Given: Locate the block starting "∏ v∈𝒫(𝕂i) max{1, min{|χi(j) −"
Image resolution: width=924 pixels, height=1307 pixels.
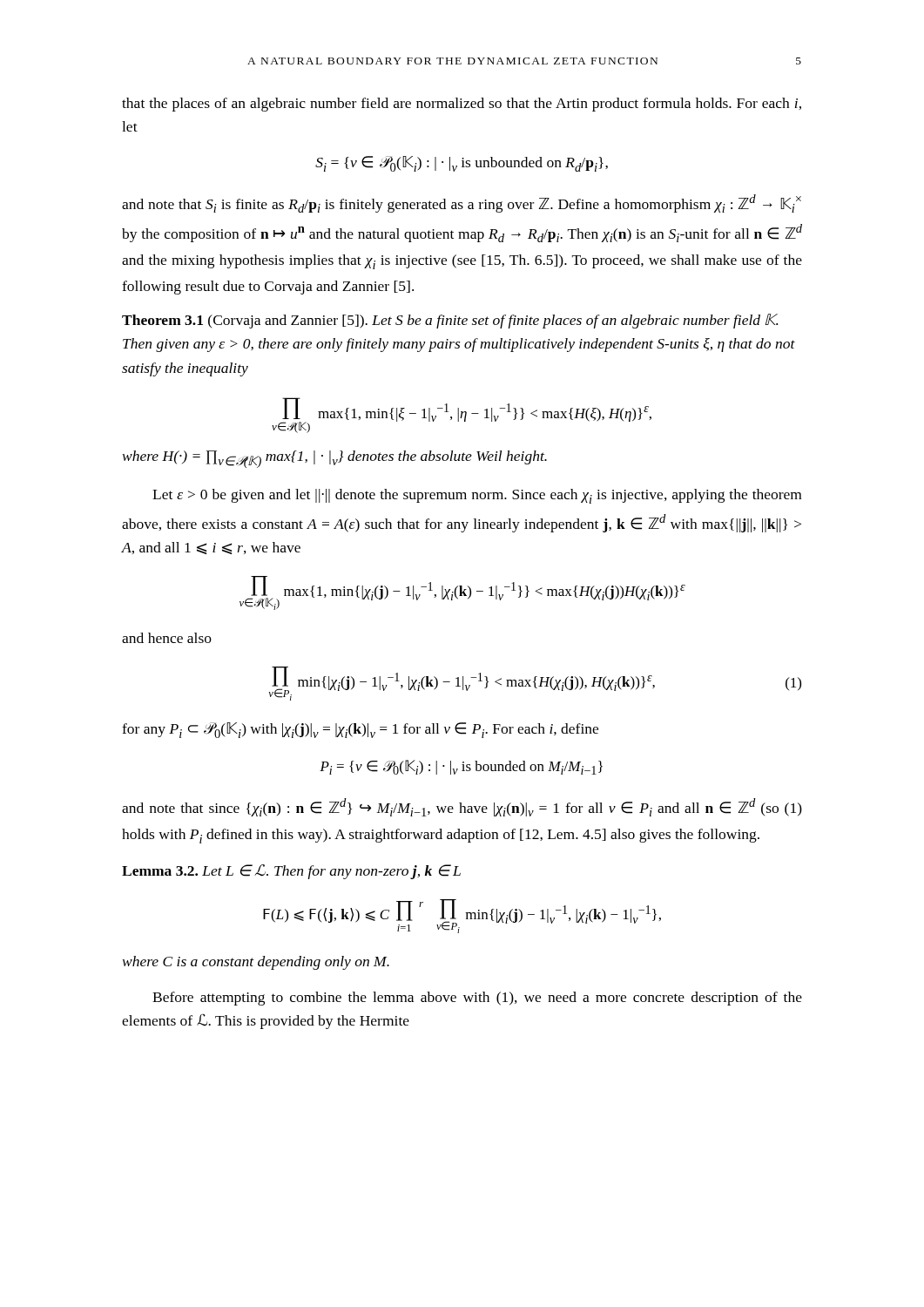Looking at the screenshot, I should [x=462, y=593].
